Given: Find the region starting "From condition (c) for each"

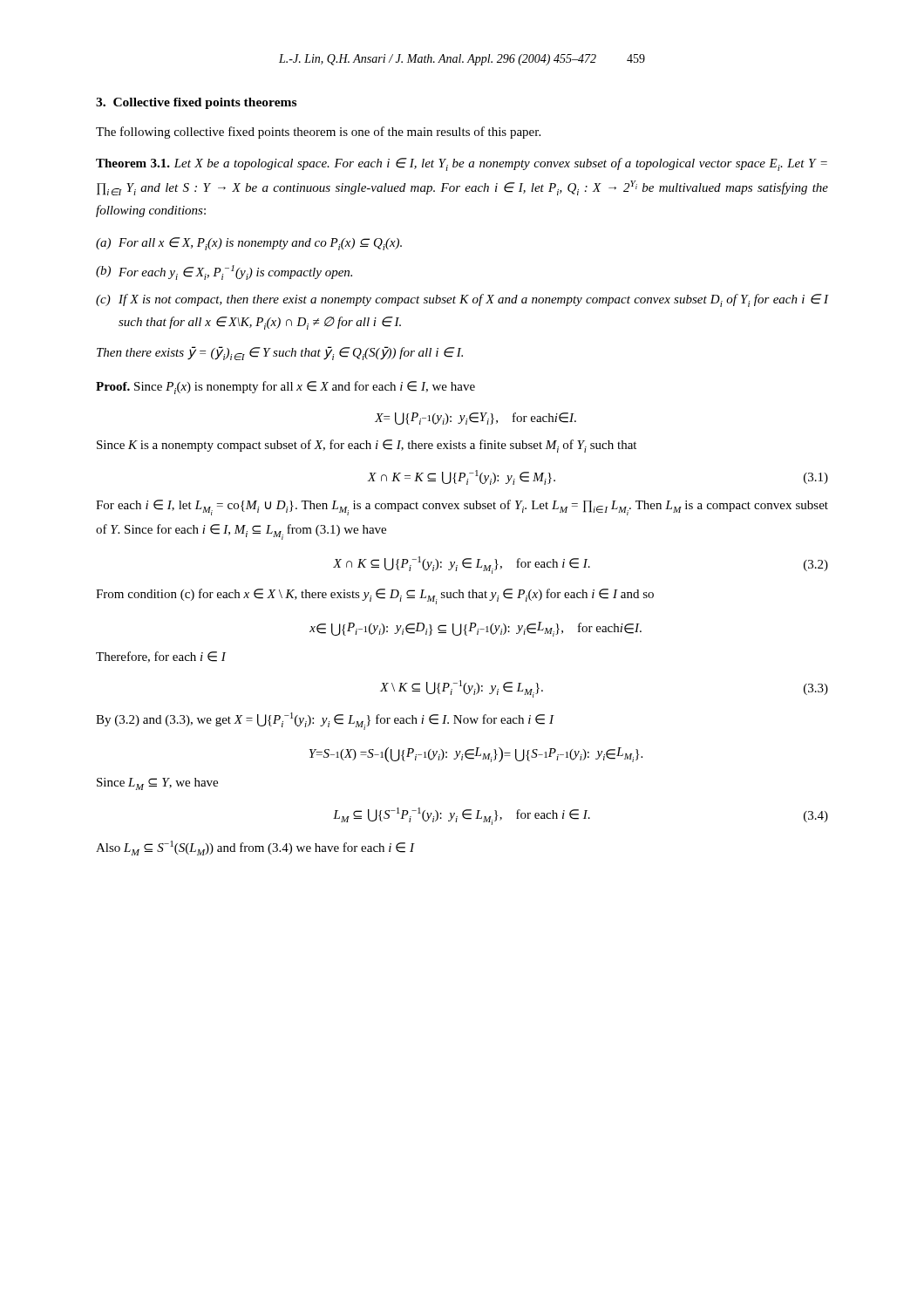Looking at the screenshot, I should (375, 597).
